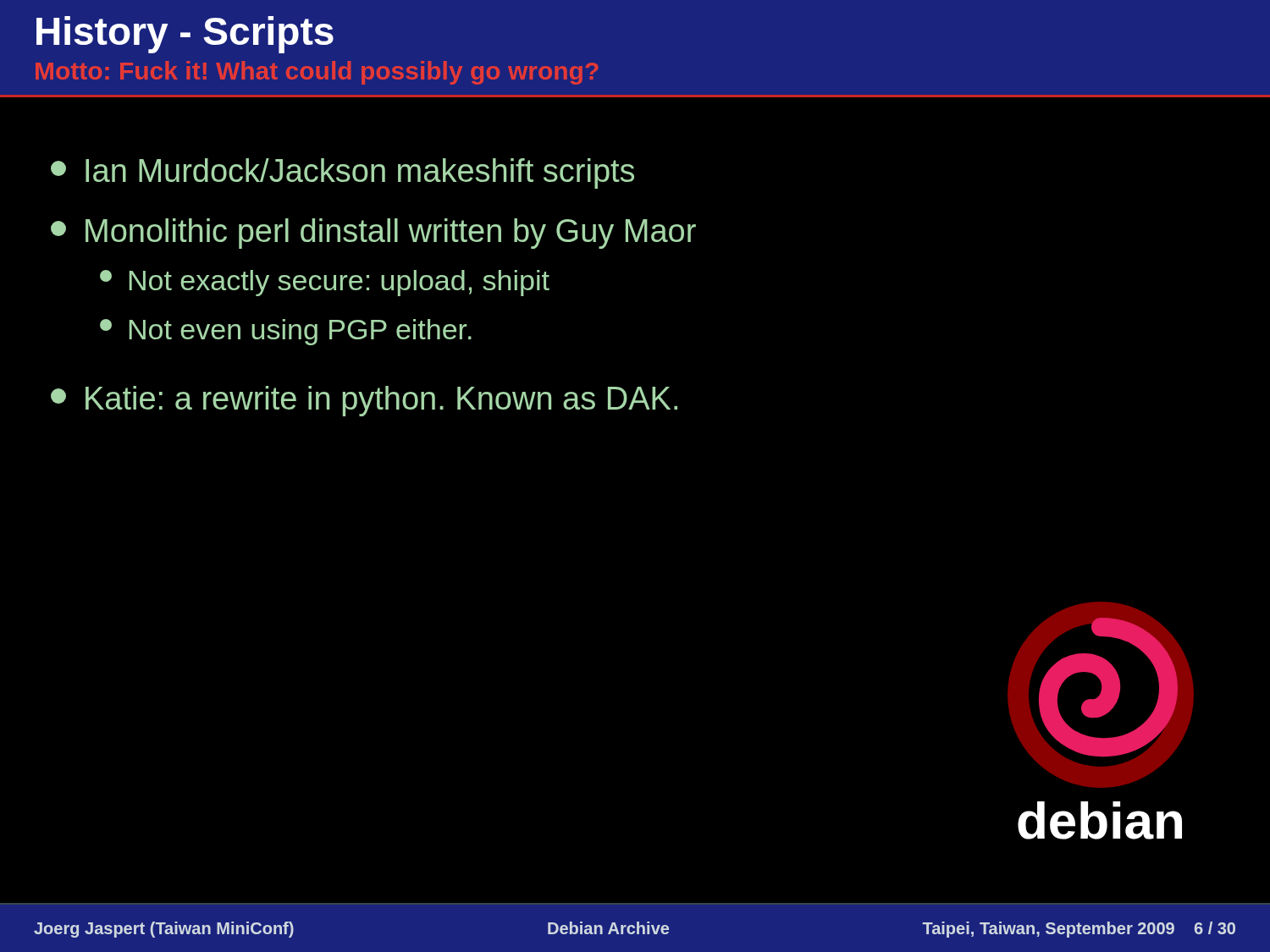Screen dimensions: 952x1270
Task: Find the block on this page that starts "Monolithic perl dinstall written by"
Action: click(x=374, y=285)
